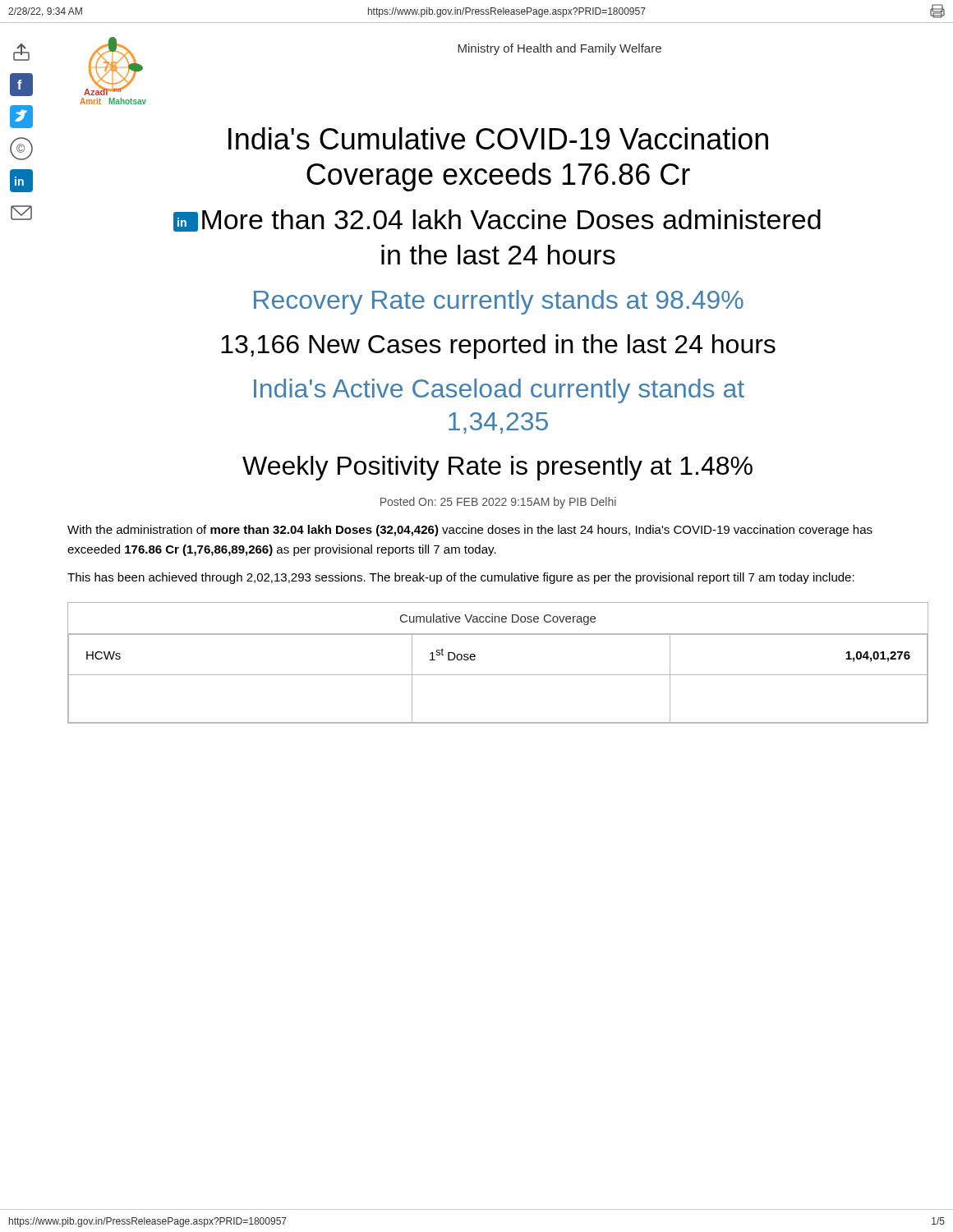Find the region starting "With the administration of more than 32.04 lakh"
Screen dimensions: 1232x953
click(x=470, y=539)
